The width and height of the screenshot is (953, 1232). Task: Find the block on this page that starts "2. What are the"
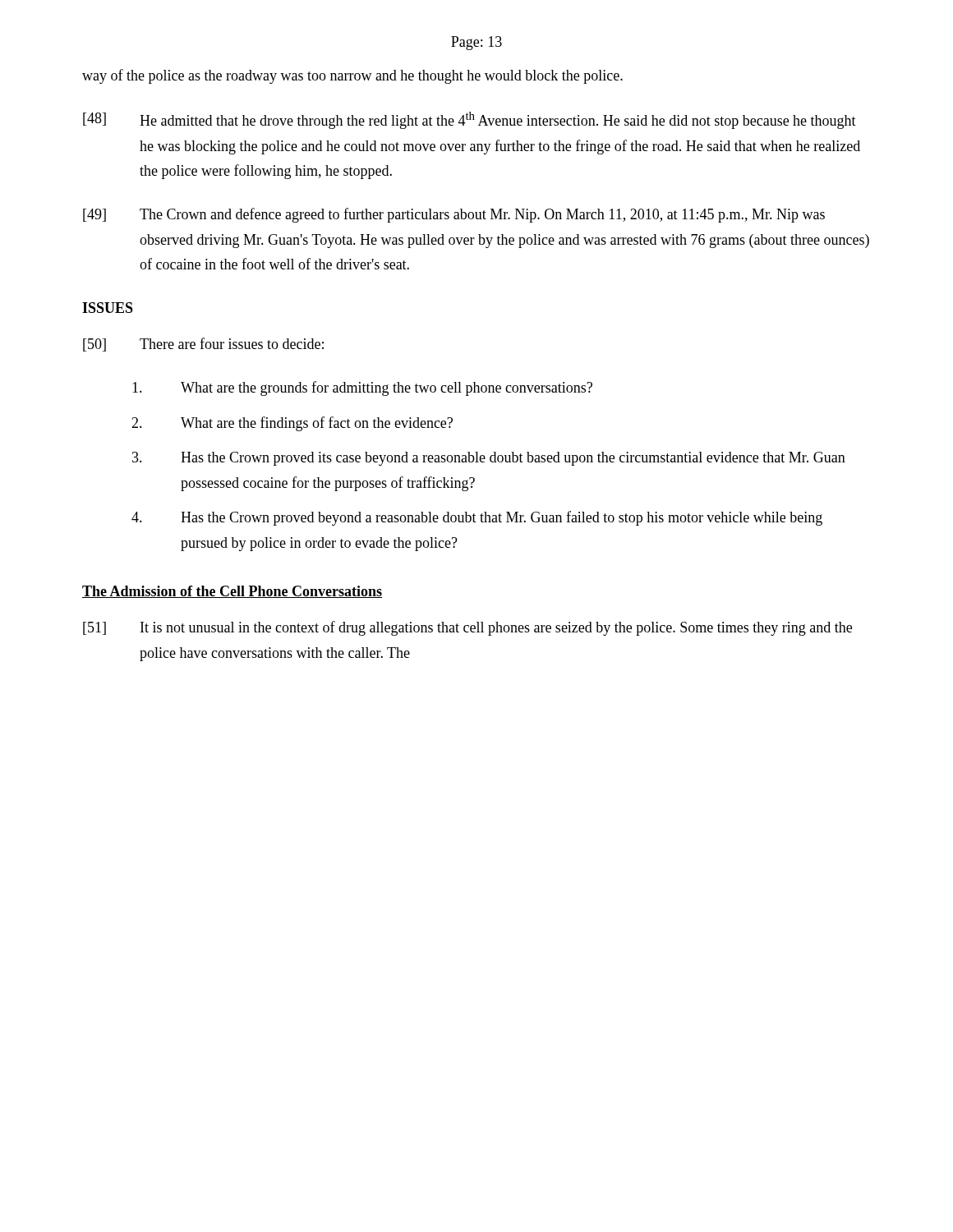[x=292, y=424]
